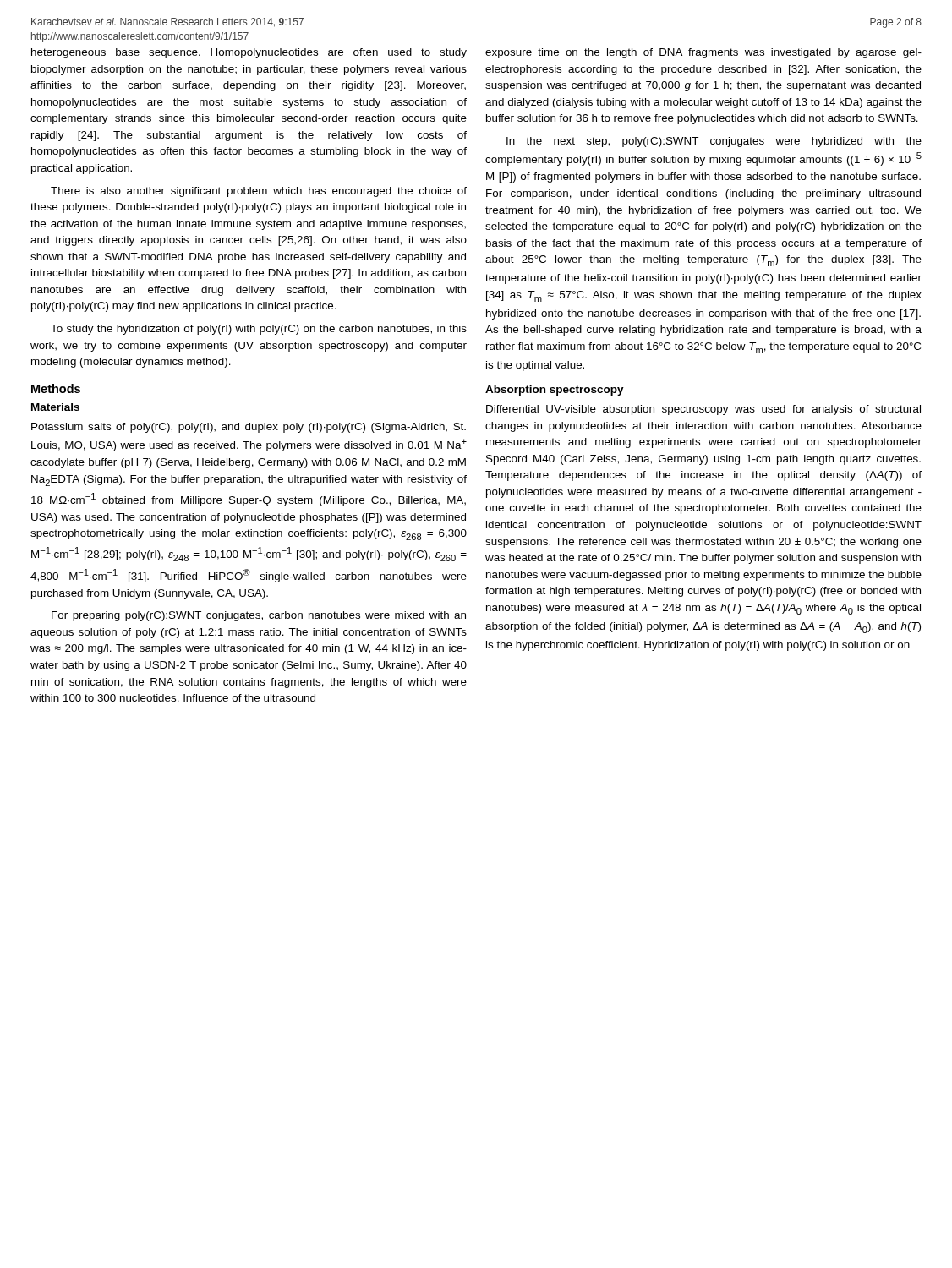
Task: Point to the block beginning "exposure time on the length of"
Action: 703,85
